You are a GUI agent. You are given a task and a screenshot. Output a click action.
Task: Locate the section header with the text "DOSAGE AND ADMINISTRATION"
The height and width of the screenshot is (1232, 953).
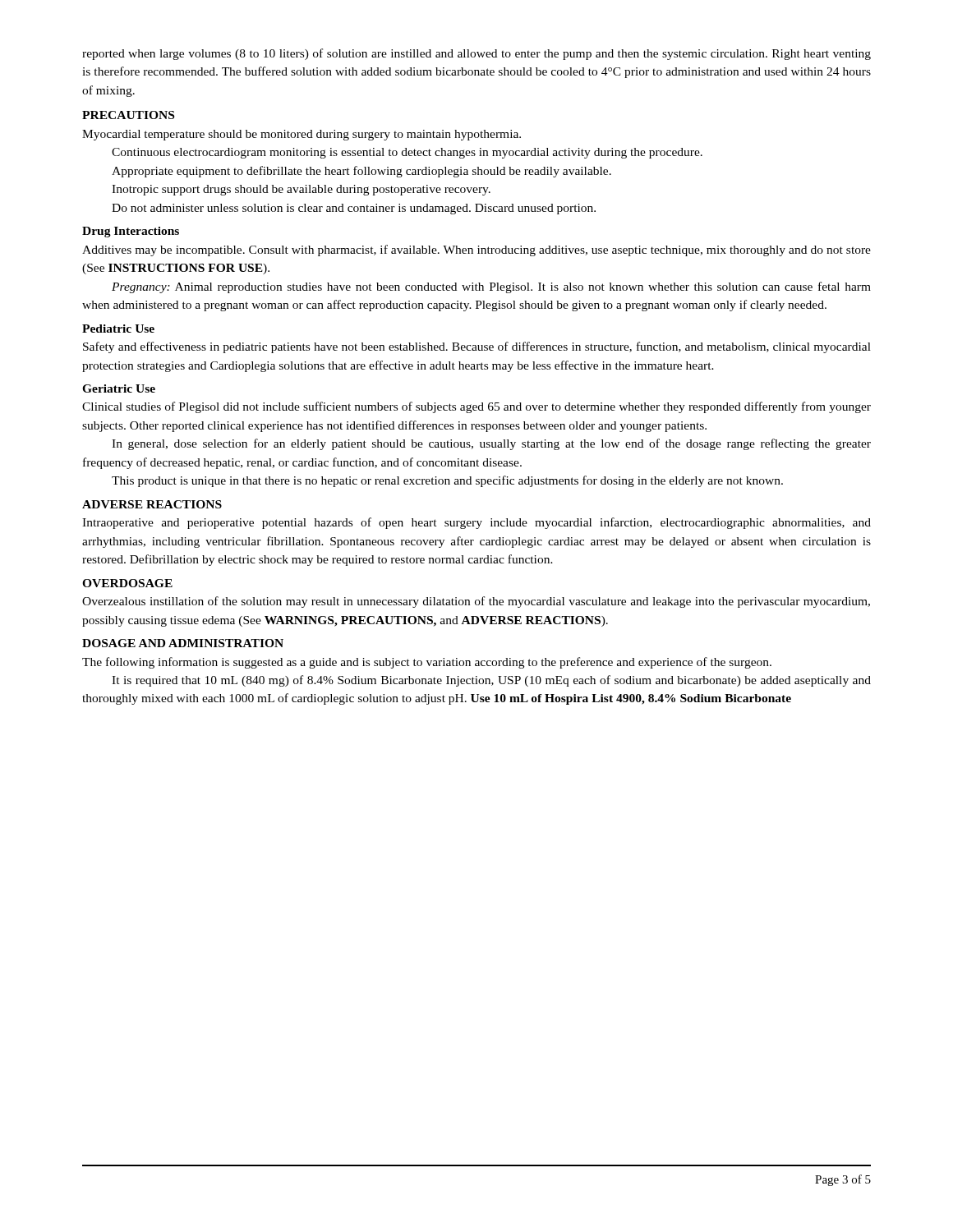tap(183, 643)
